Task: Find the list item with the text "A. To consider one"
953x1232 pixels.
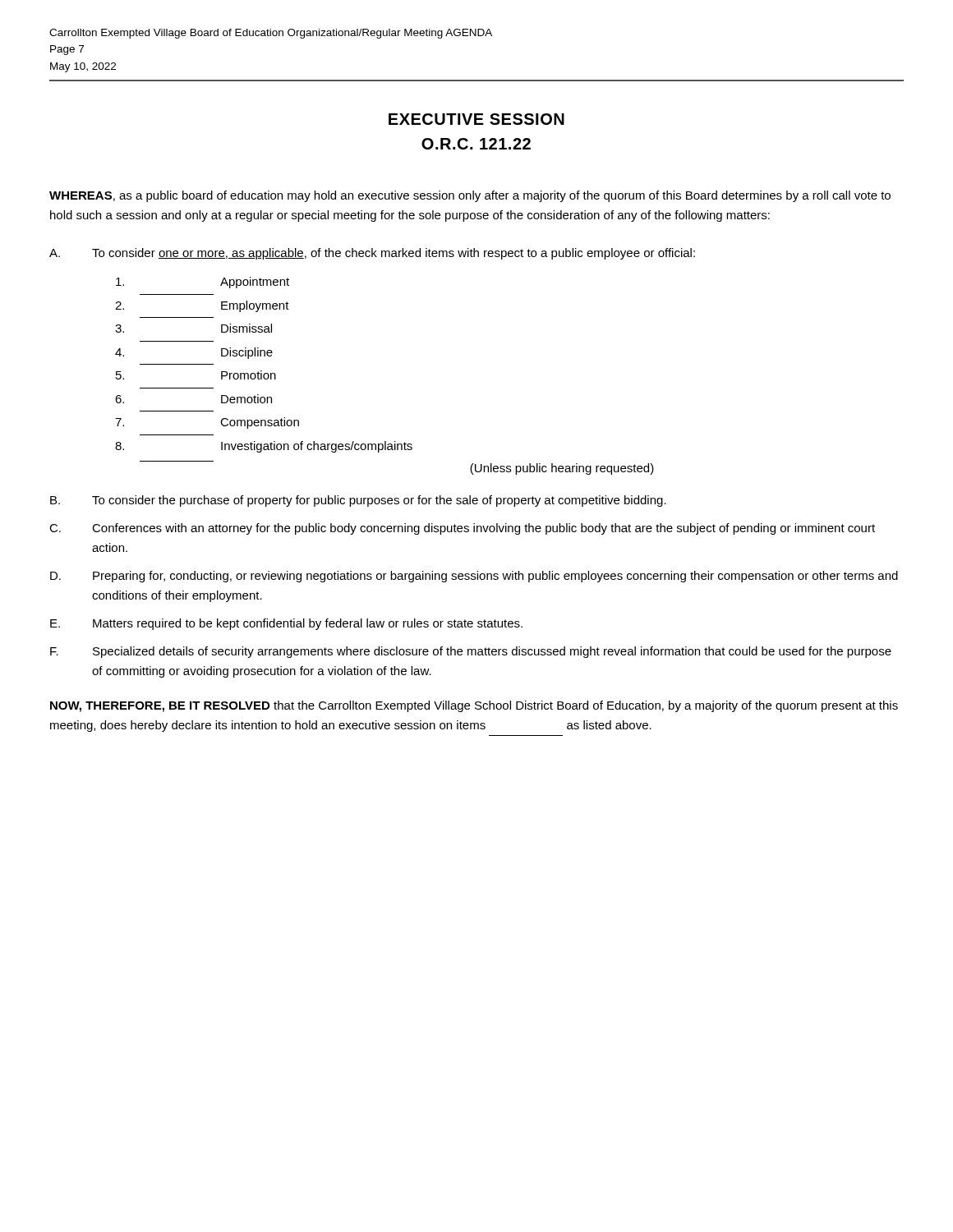Action: tap(372, 254)
